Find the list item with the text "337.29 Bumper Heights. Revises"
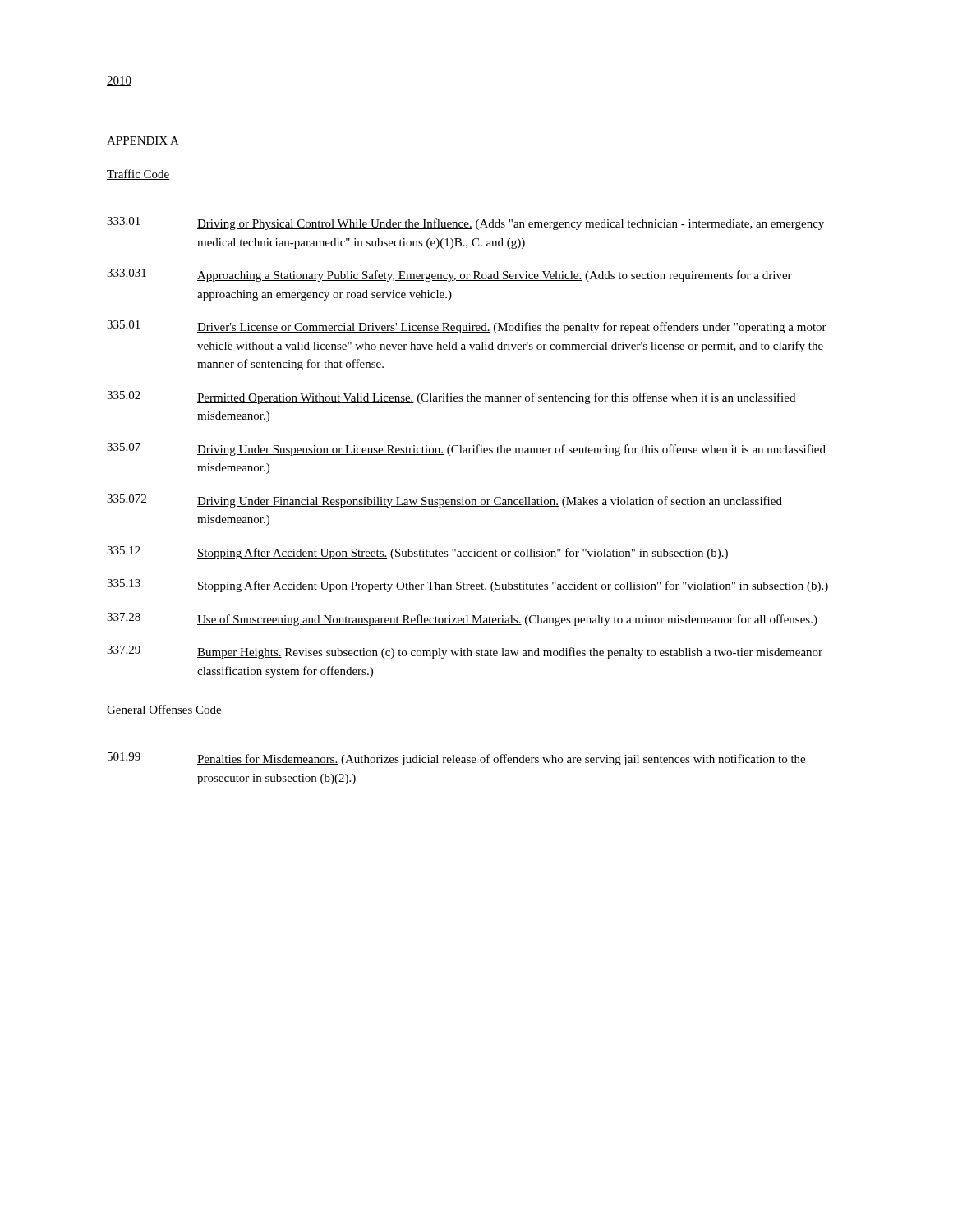Viewport: 953px width, 1232px height. click(476, 662)
